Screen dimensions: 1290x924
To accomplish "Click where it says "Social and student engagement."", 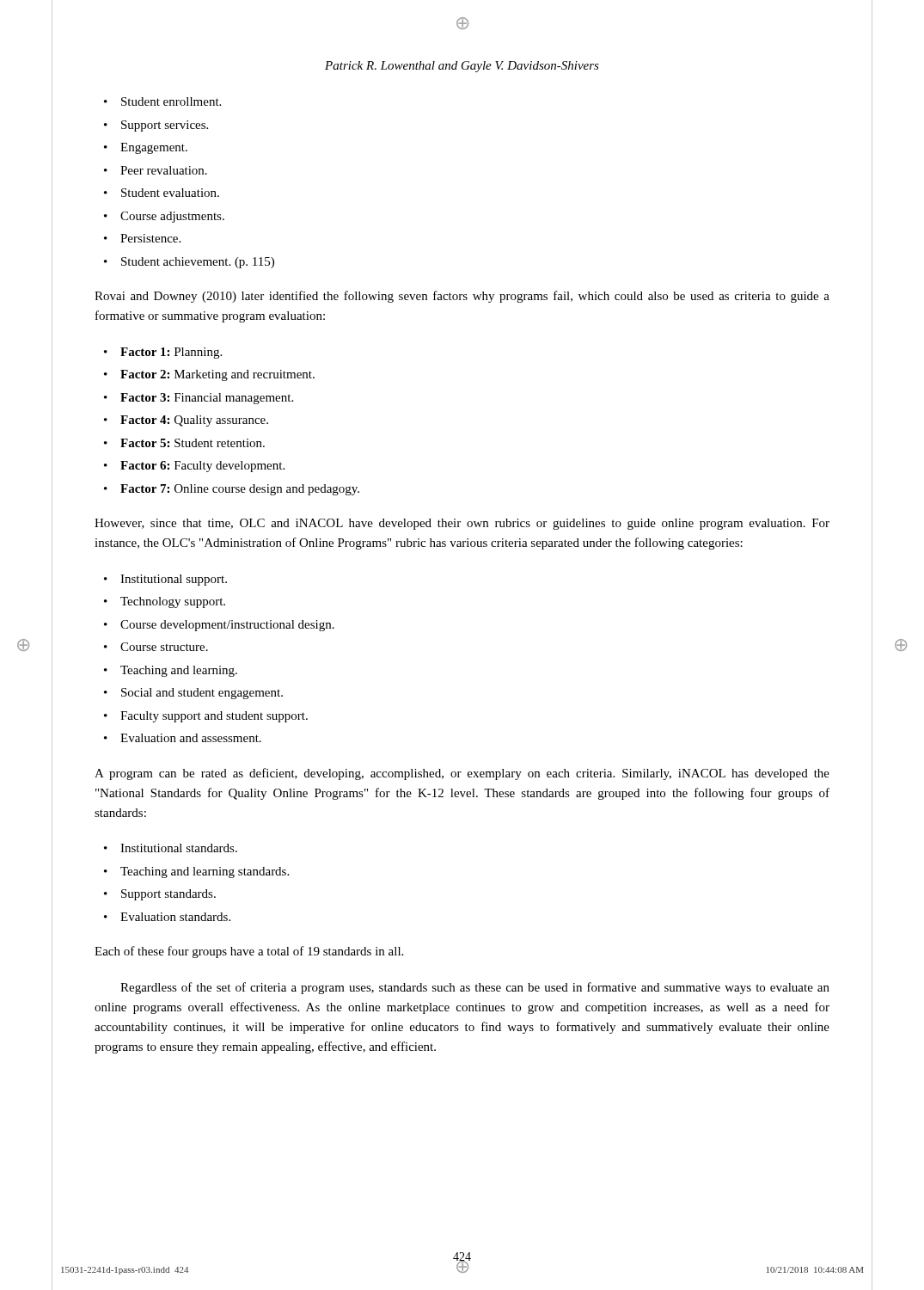I will (202, 692).
